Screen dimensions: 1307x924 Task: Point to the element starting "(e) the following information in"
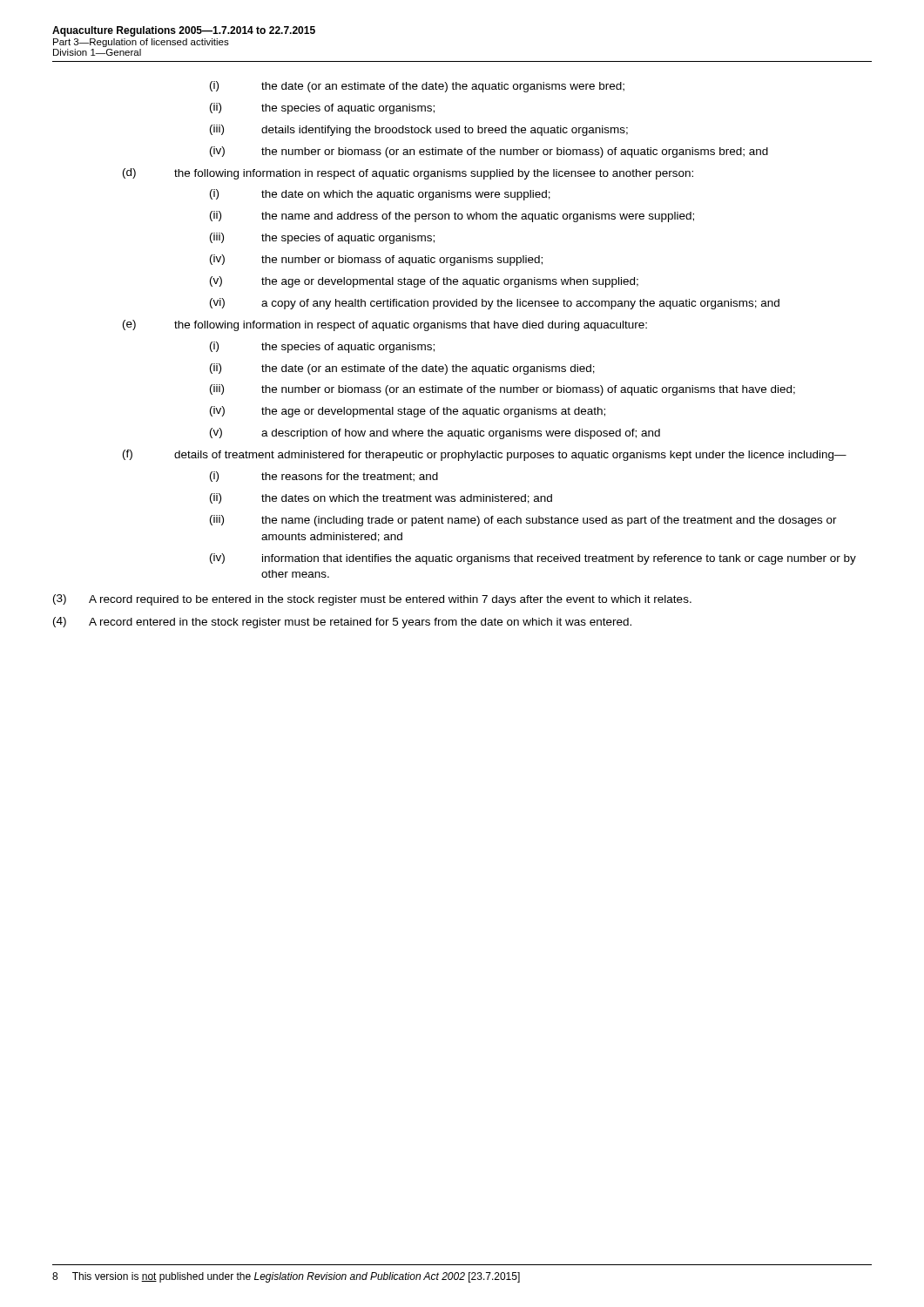[497, 325]
